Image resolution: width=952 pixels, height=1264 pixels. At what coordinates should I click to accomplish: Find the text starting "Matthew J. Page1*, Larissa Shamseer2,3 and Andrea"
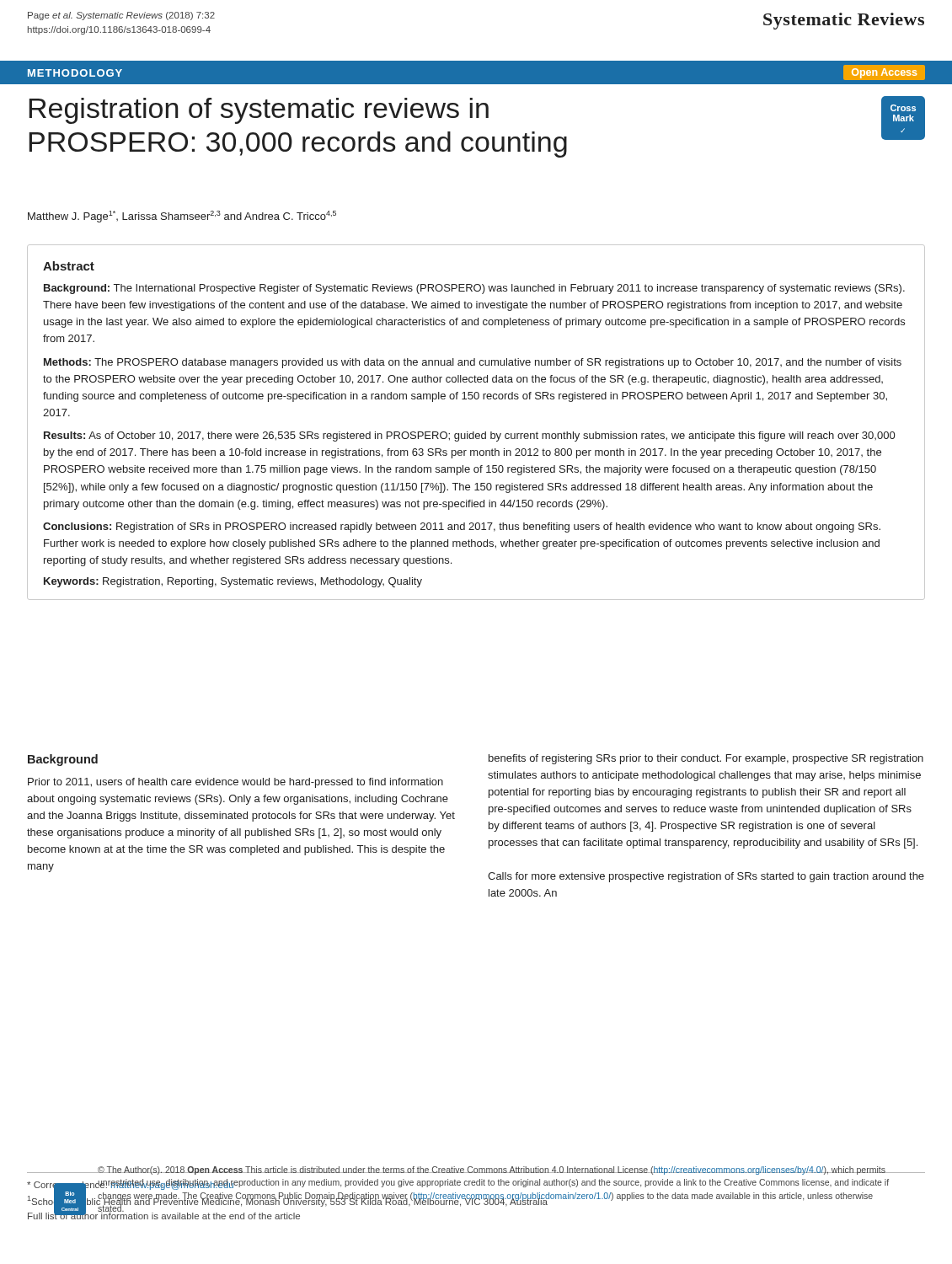[182, 216]
